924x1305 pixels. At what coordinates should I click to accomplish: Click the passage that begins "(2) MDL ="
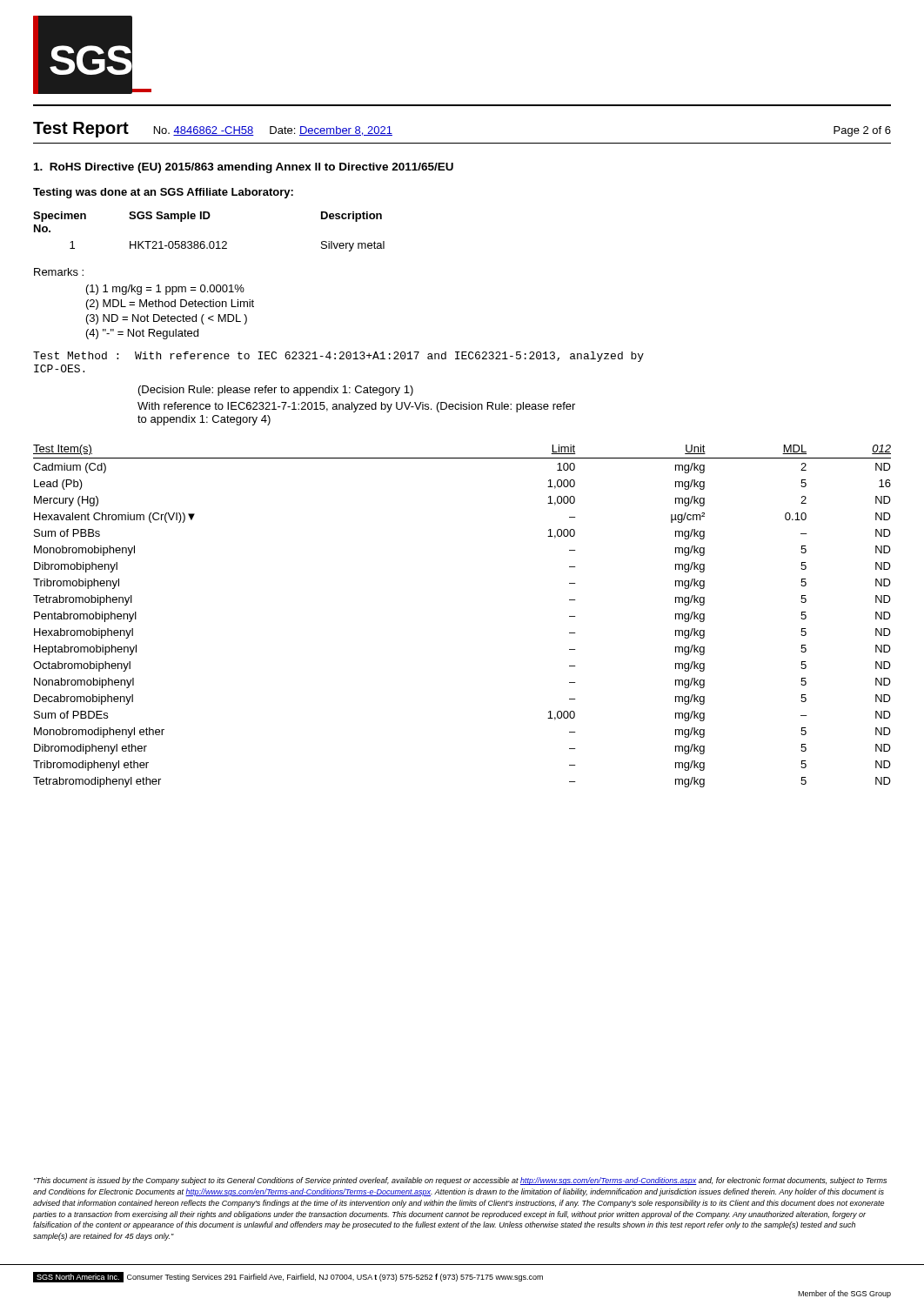[170, 303]
